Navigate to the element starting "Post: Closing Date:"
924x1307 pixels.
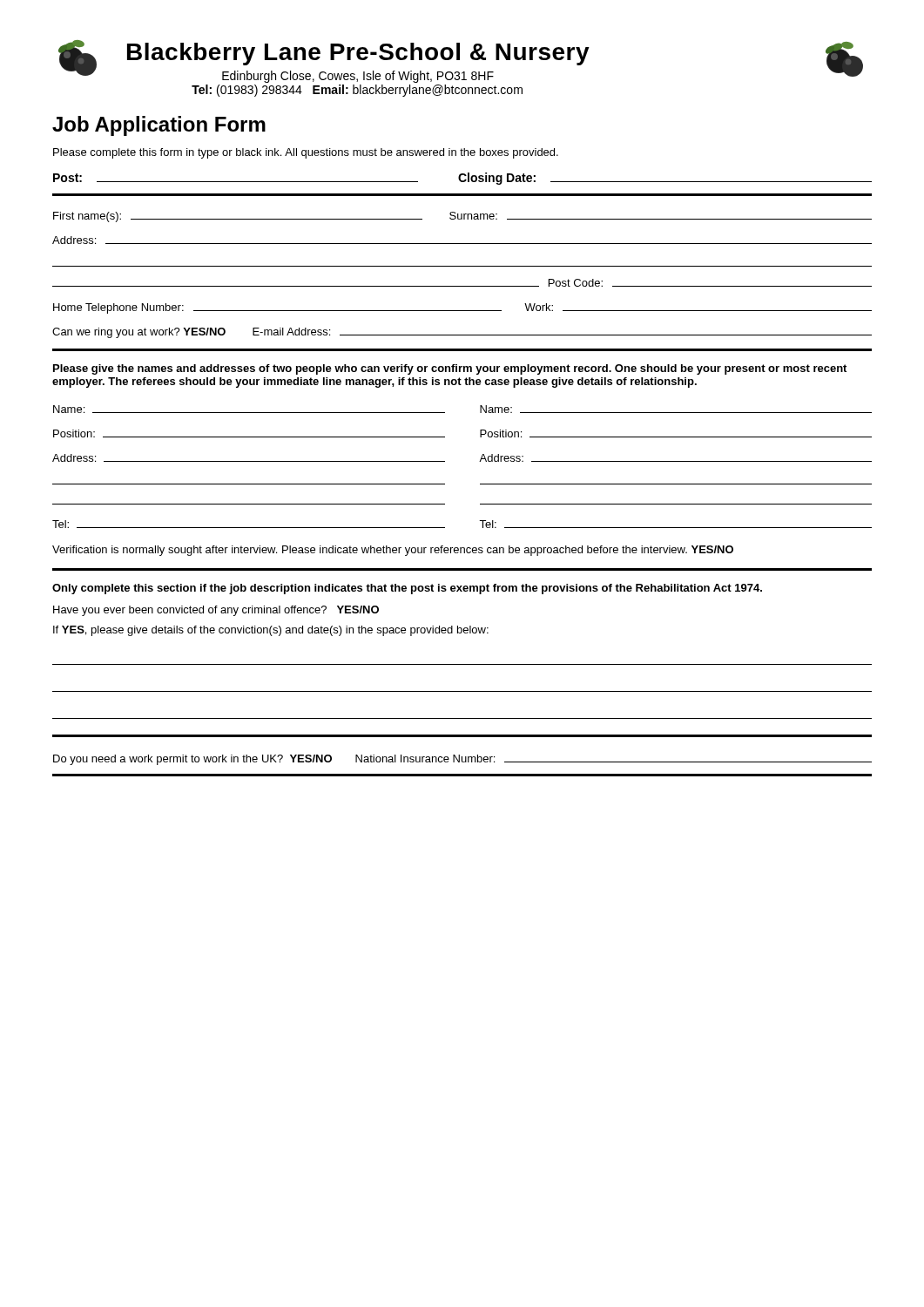coord(462,176)
